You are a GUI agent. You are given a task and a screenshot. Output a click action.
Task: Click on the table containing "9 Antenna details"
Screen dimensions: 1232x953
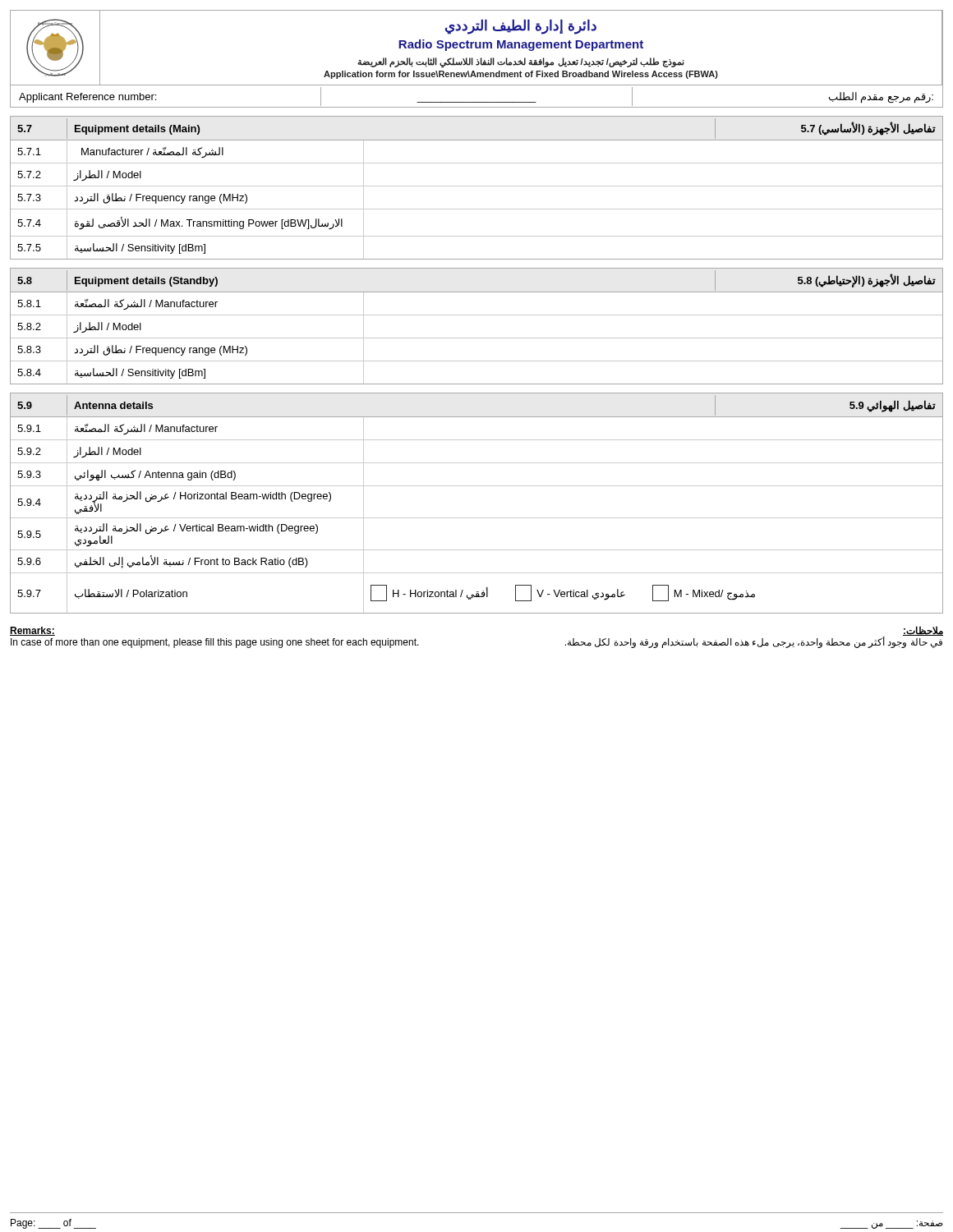(x=476, y=503)
